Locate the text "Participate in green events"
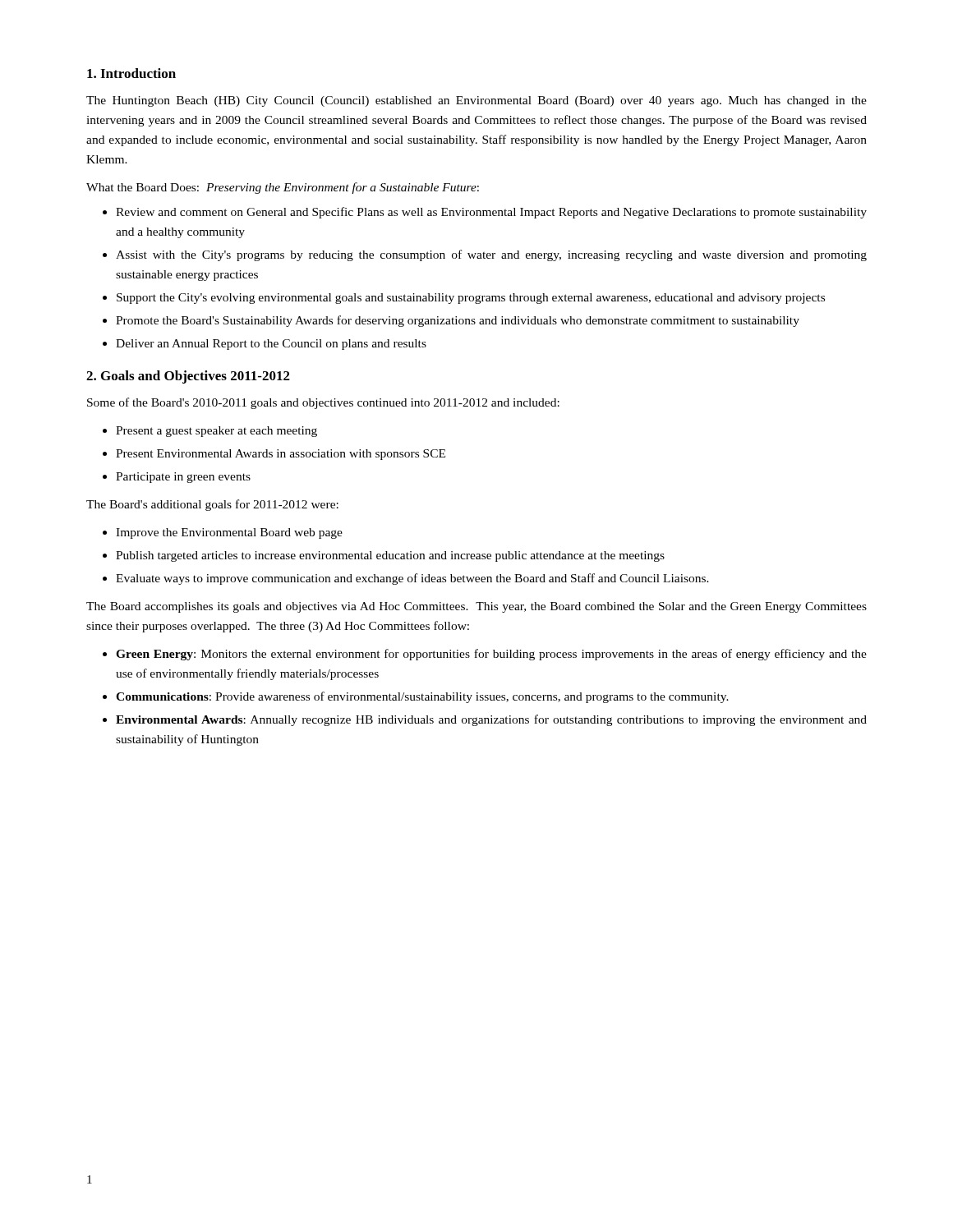953x1232 pixels. point(183,476)
